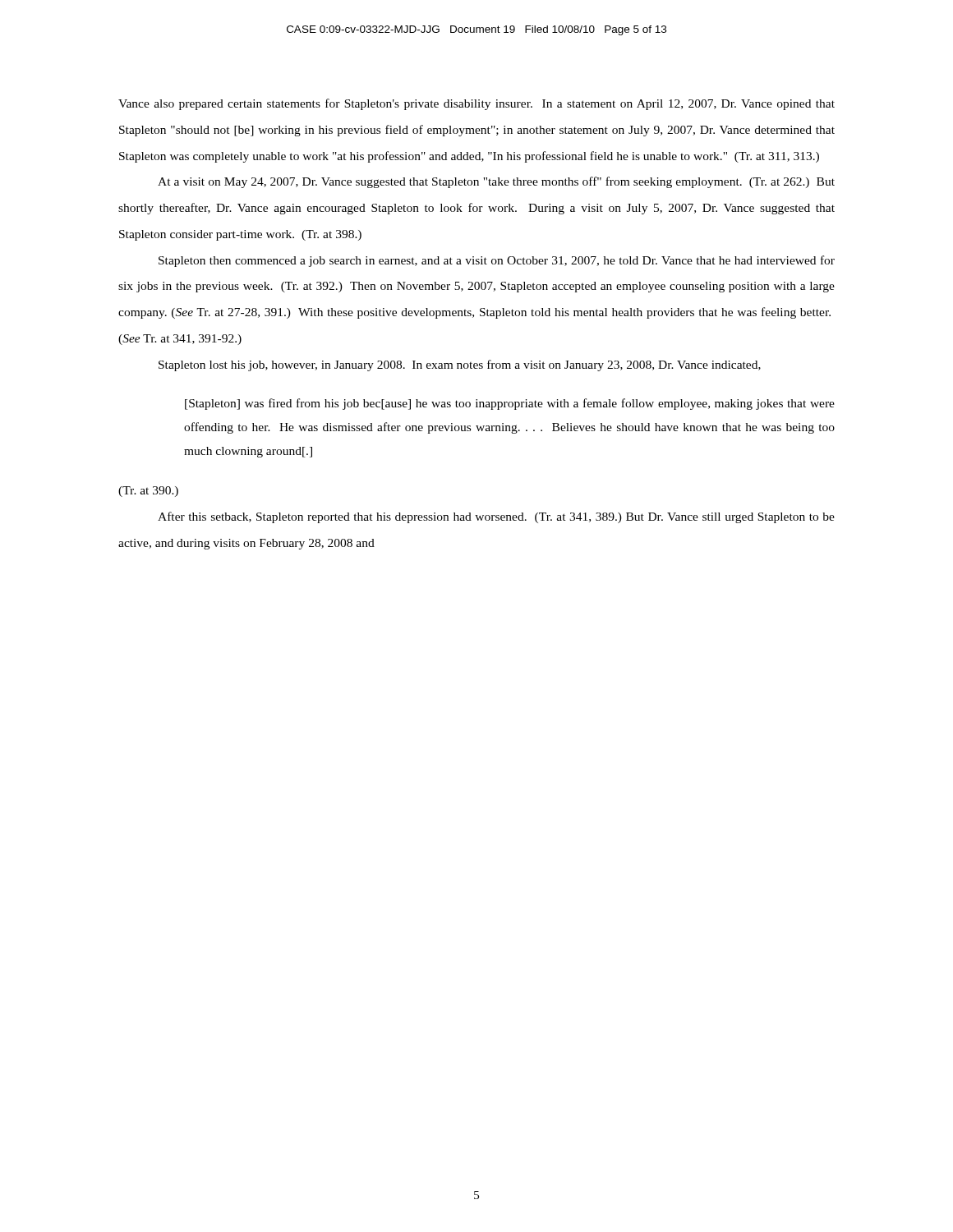This screenshot has height=1232, width=953.
Task: Where is the passage that starts "[Stapleton] was fired from his job bec[ause]"?
Action: tap(509, 427)
